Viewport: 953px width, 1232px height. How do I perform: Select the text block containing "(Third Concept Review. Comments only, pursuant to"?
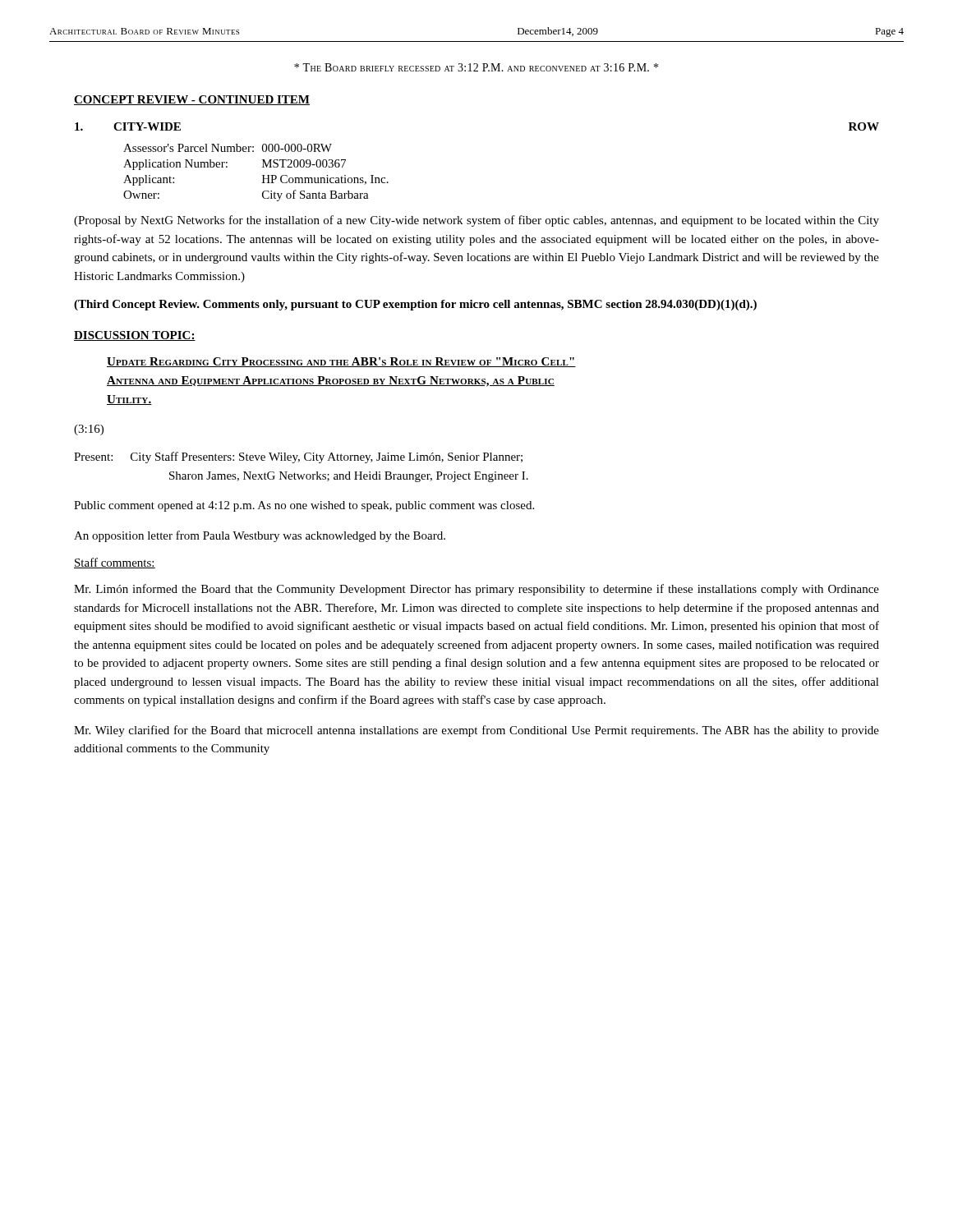point(416,304)
